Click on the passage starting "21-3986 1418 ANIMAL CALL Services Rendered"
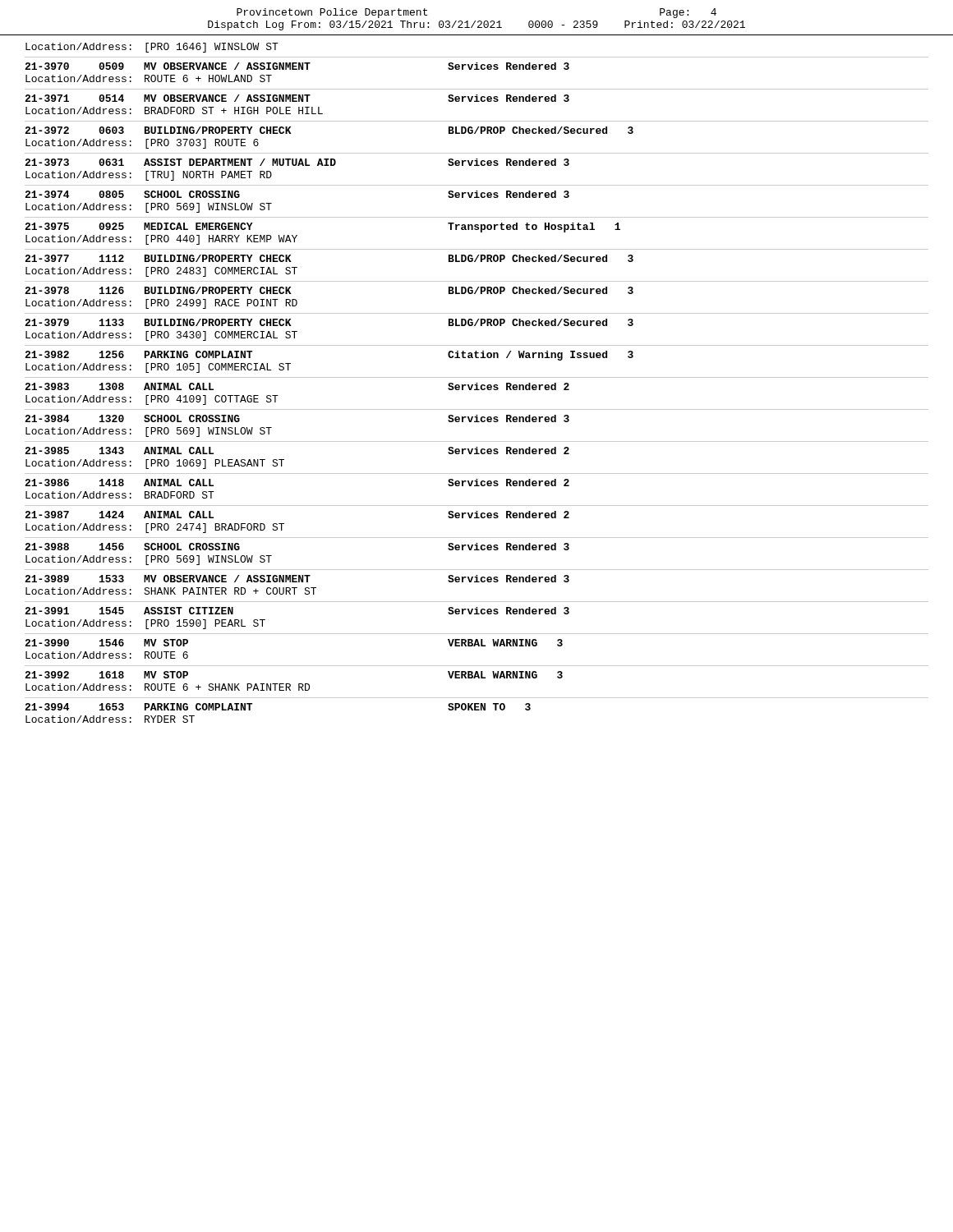Viewport: 953px width, 1232px height. click(x=476, y=489)
